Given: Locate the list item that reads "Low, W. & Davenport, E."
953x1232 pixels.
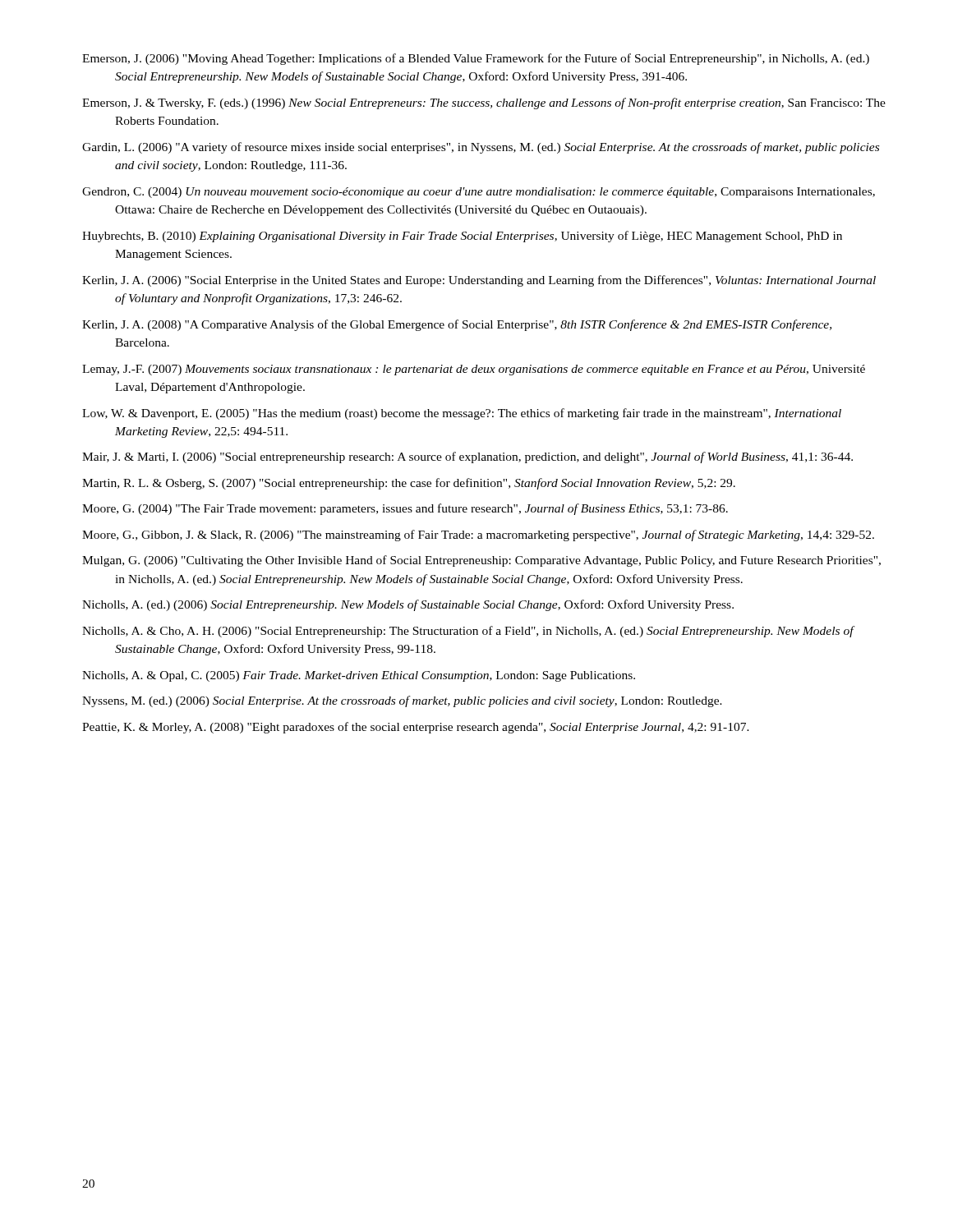Looking at the screenshot, I should click(x=462, y=422).
